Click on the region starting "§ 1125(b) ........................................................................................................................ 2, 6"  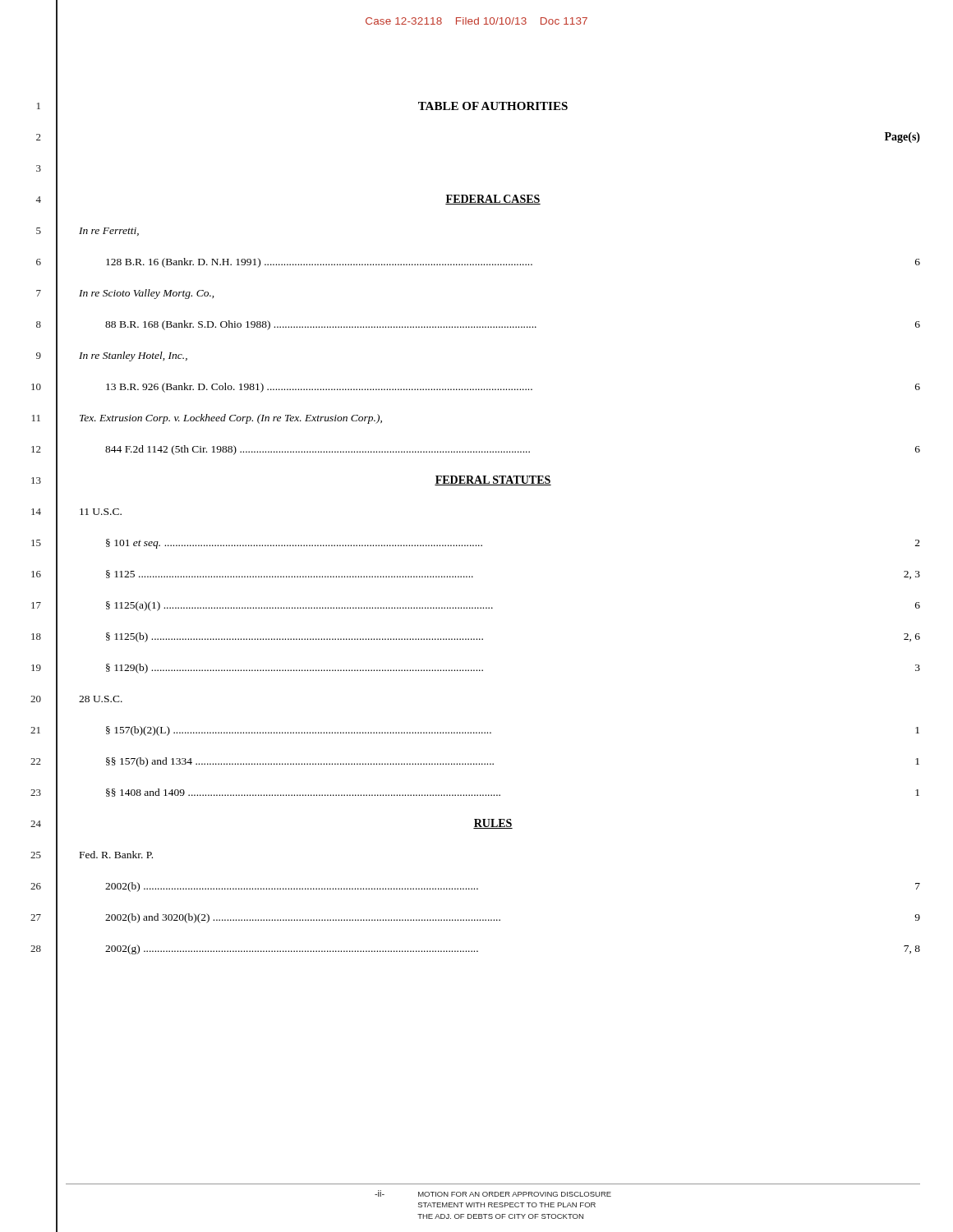[x=147, y=637]
